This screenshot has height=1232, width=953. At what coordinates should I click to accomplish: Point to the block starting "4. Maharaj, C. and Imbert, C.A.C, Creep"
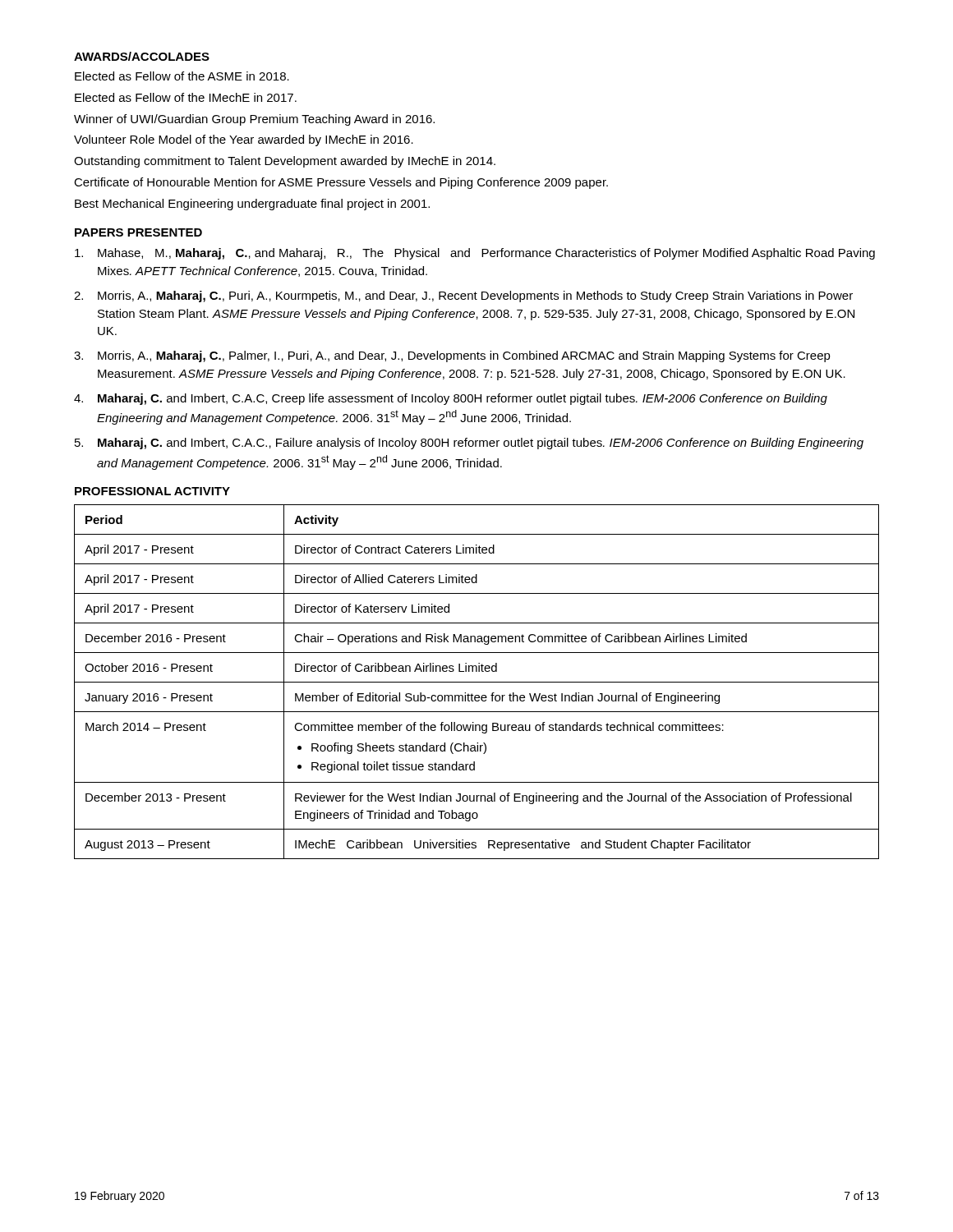click(x=476, y=408)
